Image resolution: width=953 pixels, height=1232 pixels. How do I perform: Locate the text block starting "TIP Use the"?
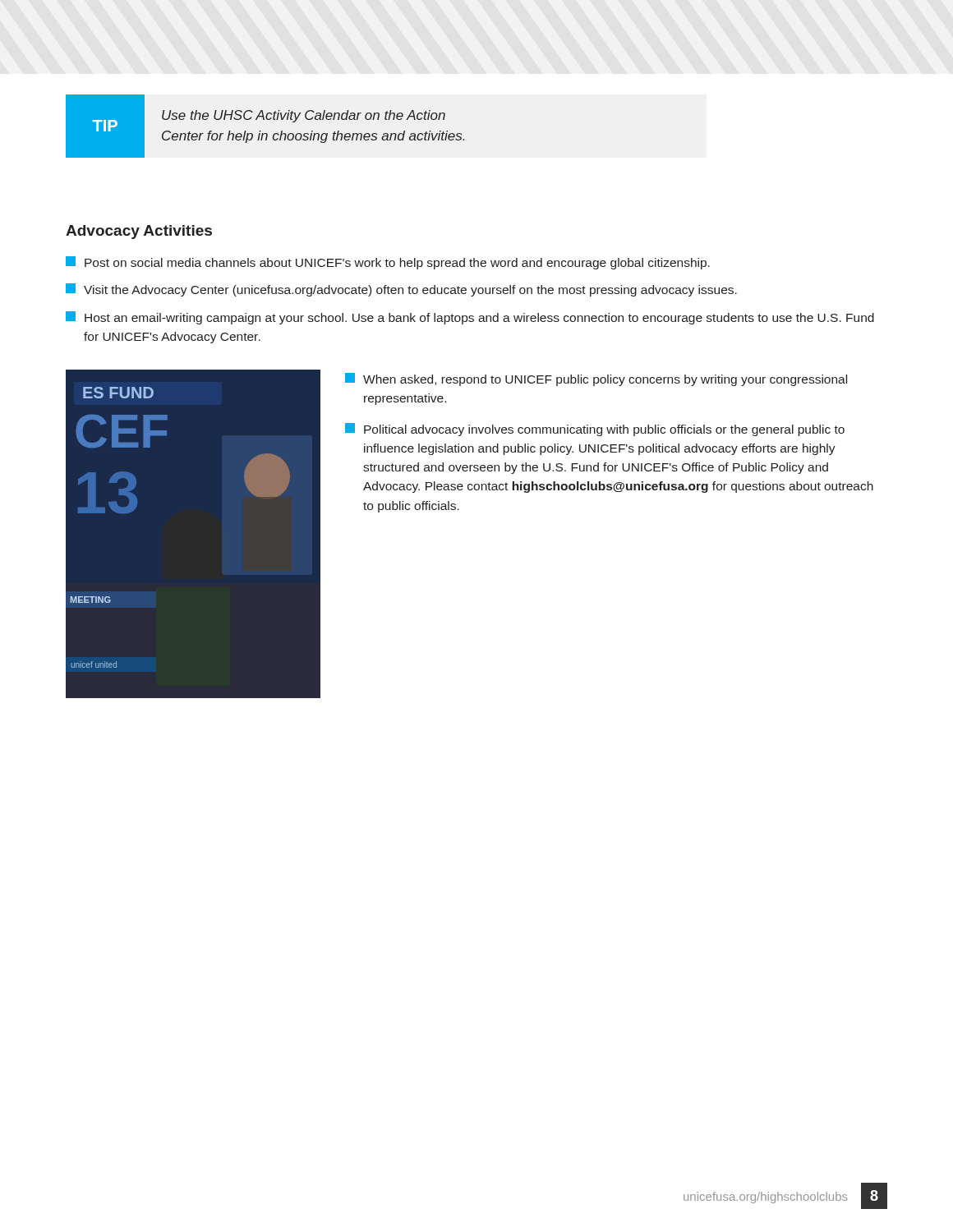pyautogui.click(x=274, y=126)
